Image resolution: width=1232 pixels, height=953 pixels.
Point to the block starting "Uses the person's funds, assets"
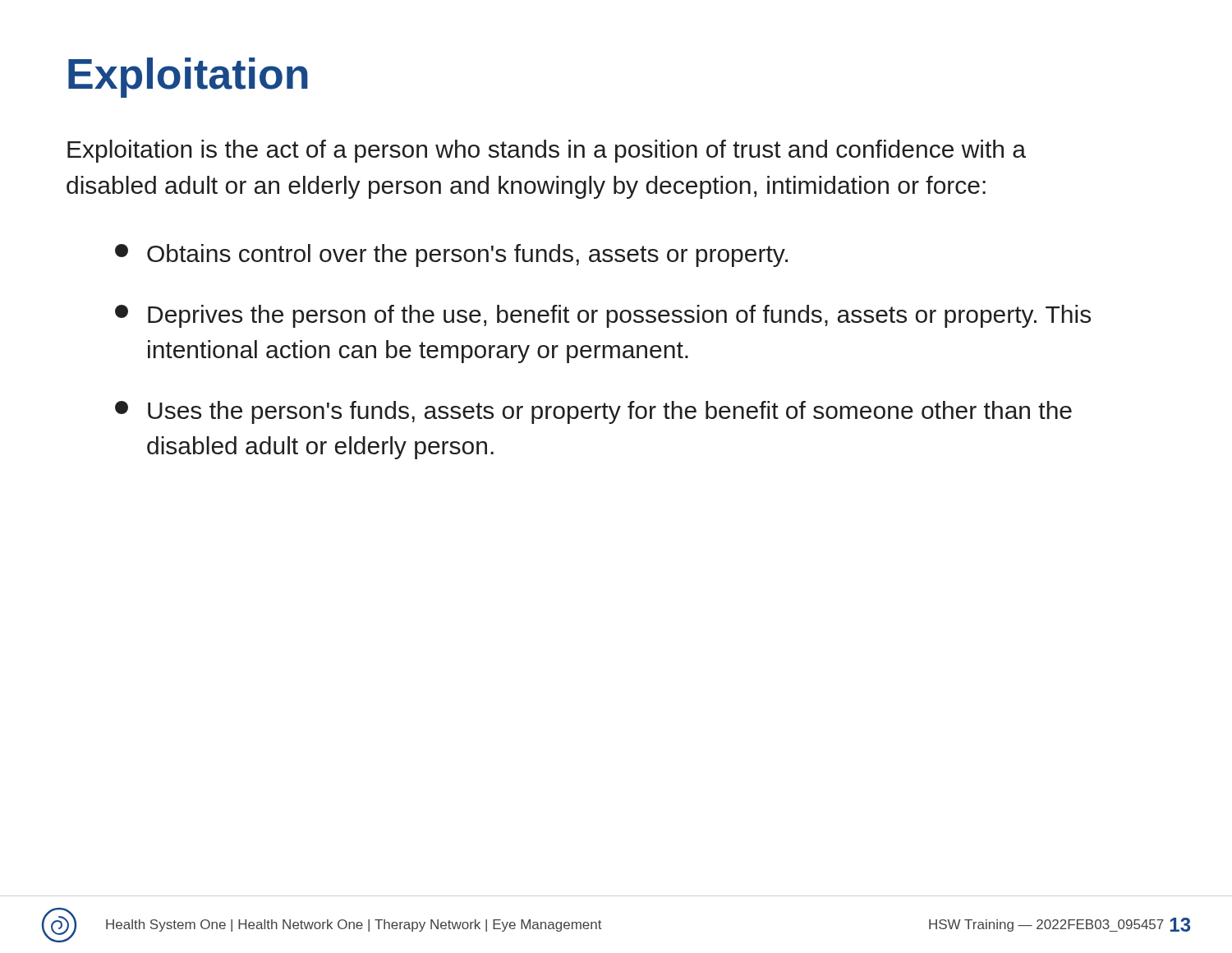pos(616,428)
